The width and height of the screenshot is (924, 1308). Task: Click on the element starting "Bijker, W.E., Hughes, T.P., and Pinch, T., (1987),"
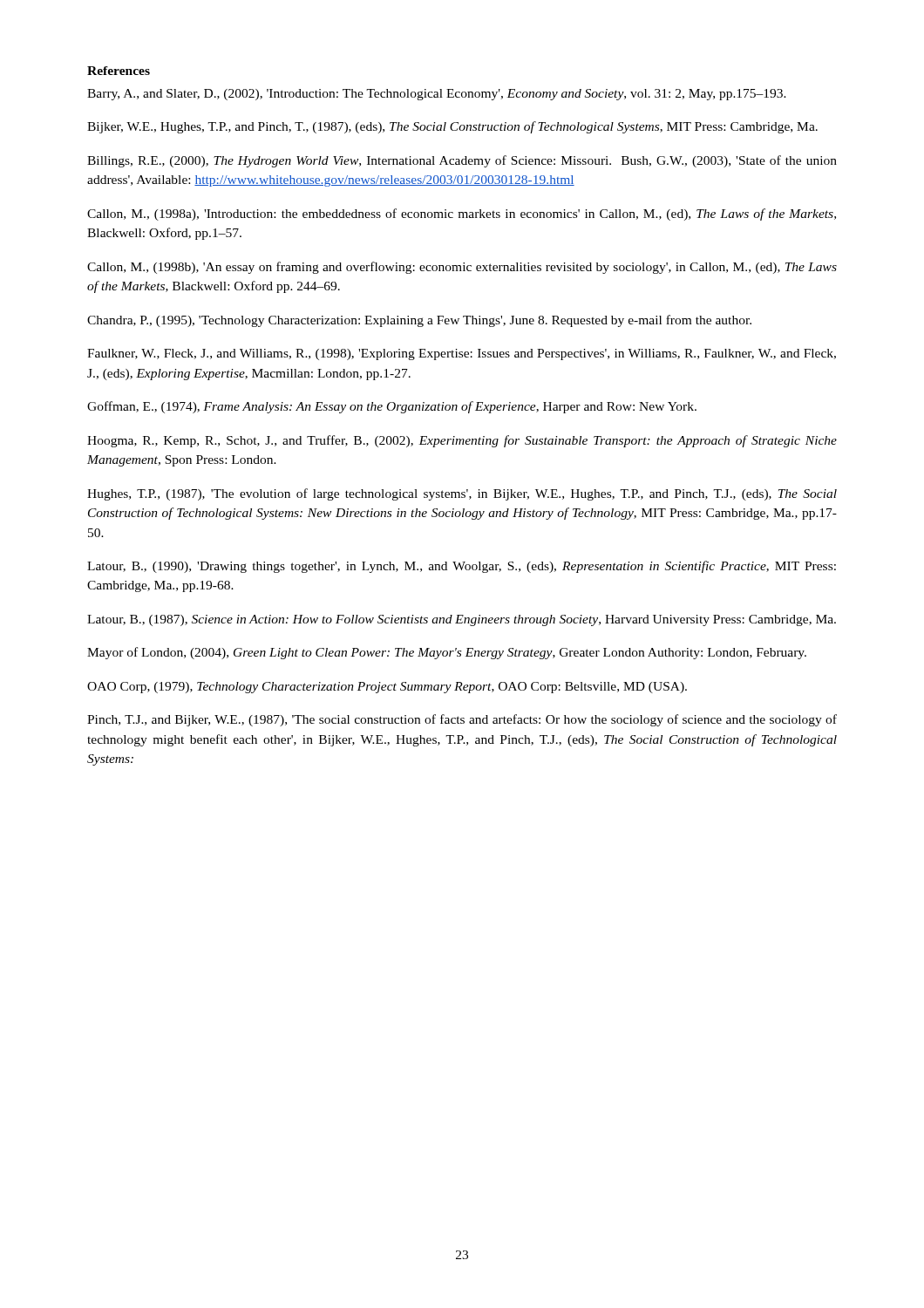pos(453,126)
